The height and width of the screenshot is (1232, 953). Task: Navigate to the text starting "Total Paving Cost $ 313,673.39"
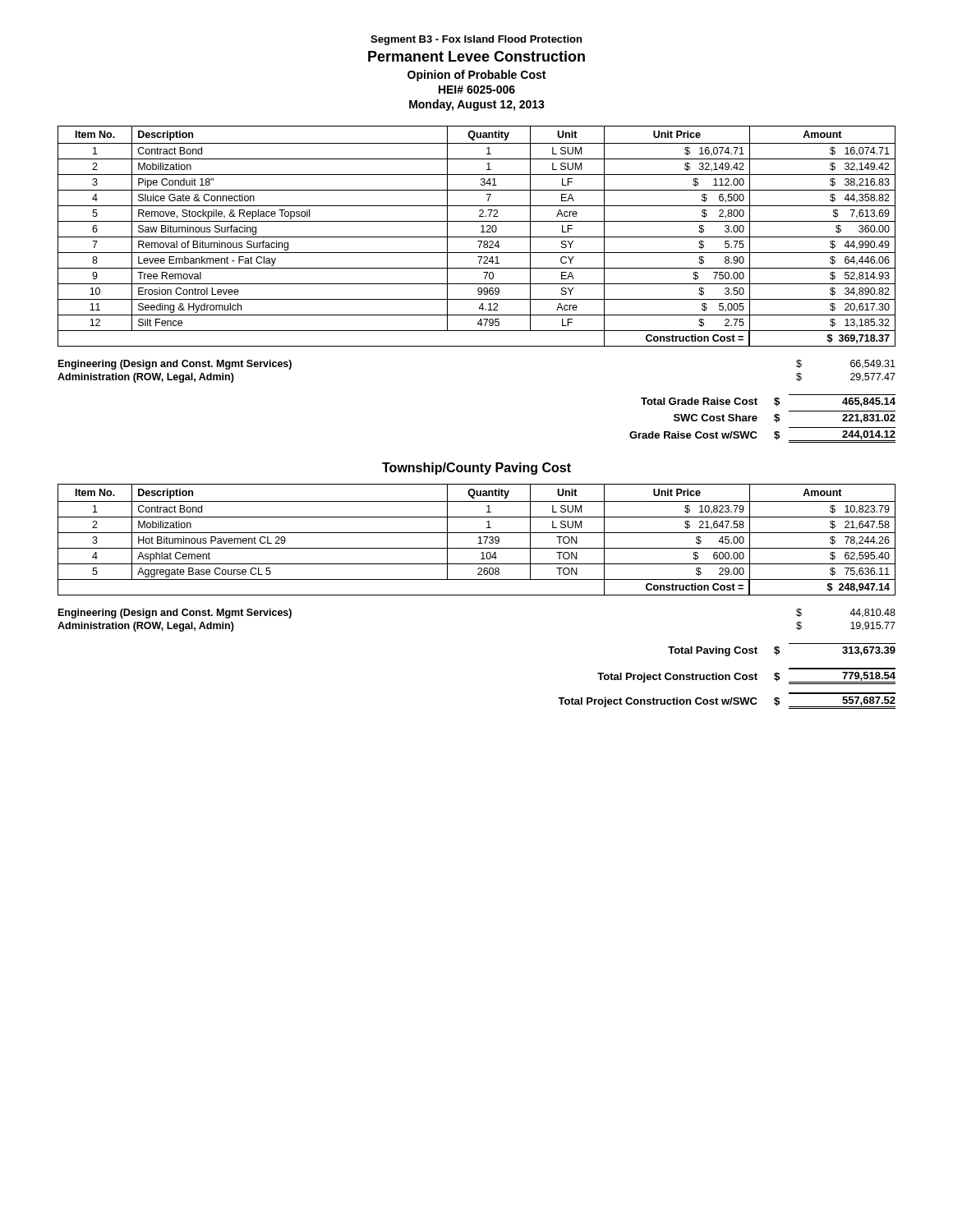pyautogui.click(x=782, y=651)
